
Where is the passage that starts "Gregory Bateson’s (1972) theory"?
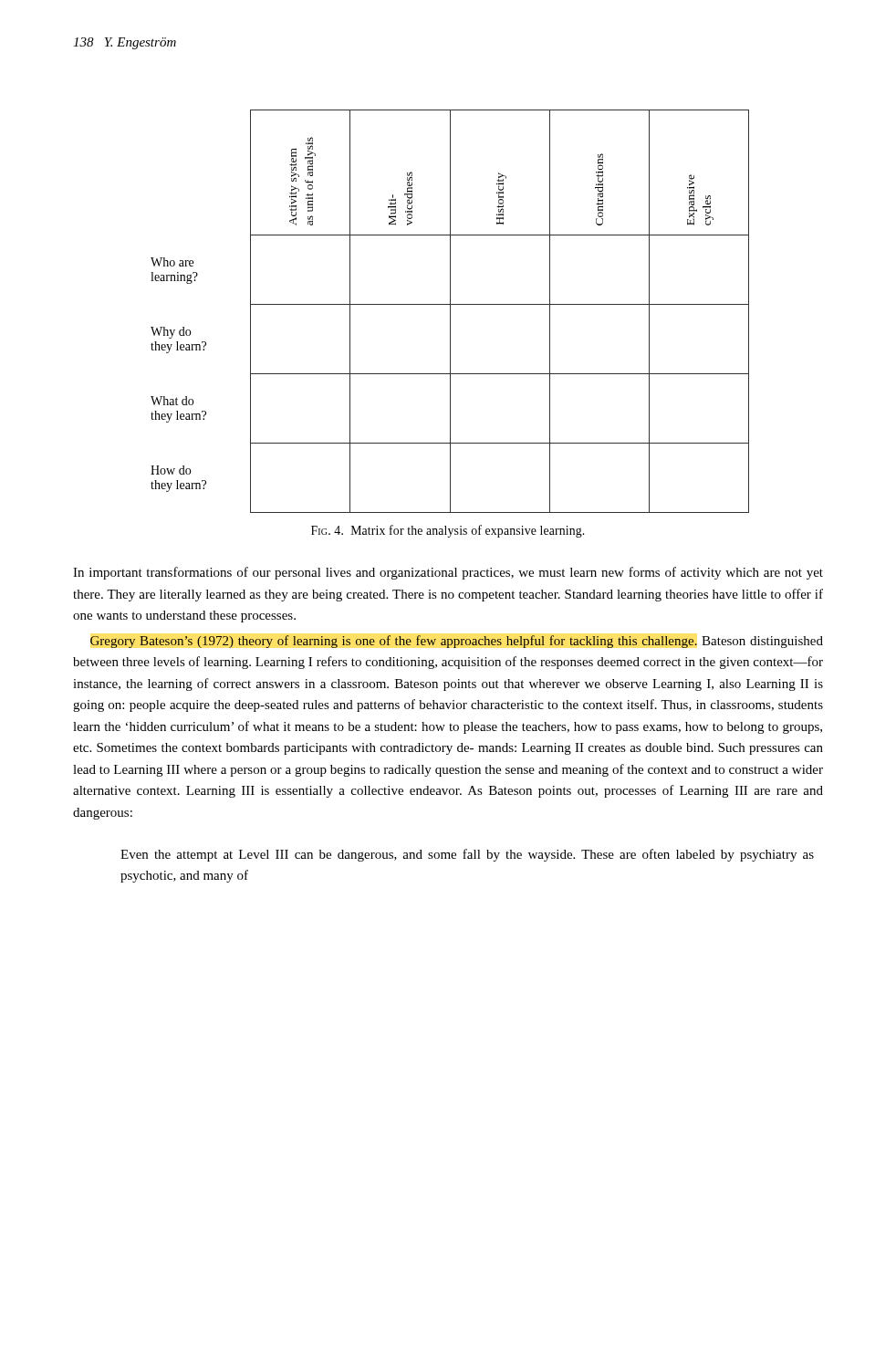(448, 726)
